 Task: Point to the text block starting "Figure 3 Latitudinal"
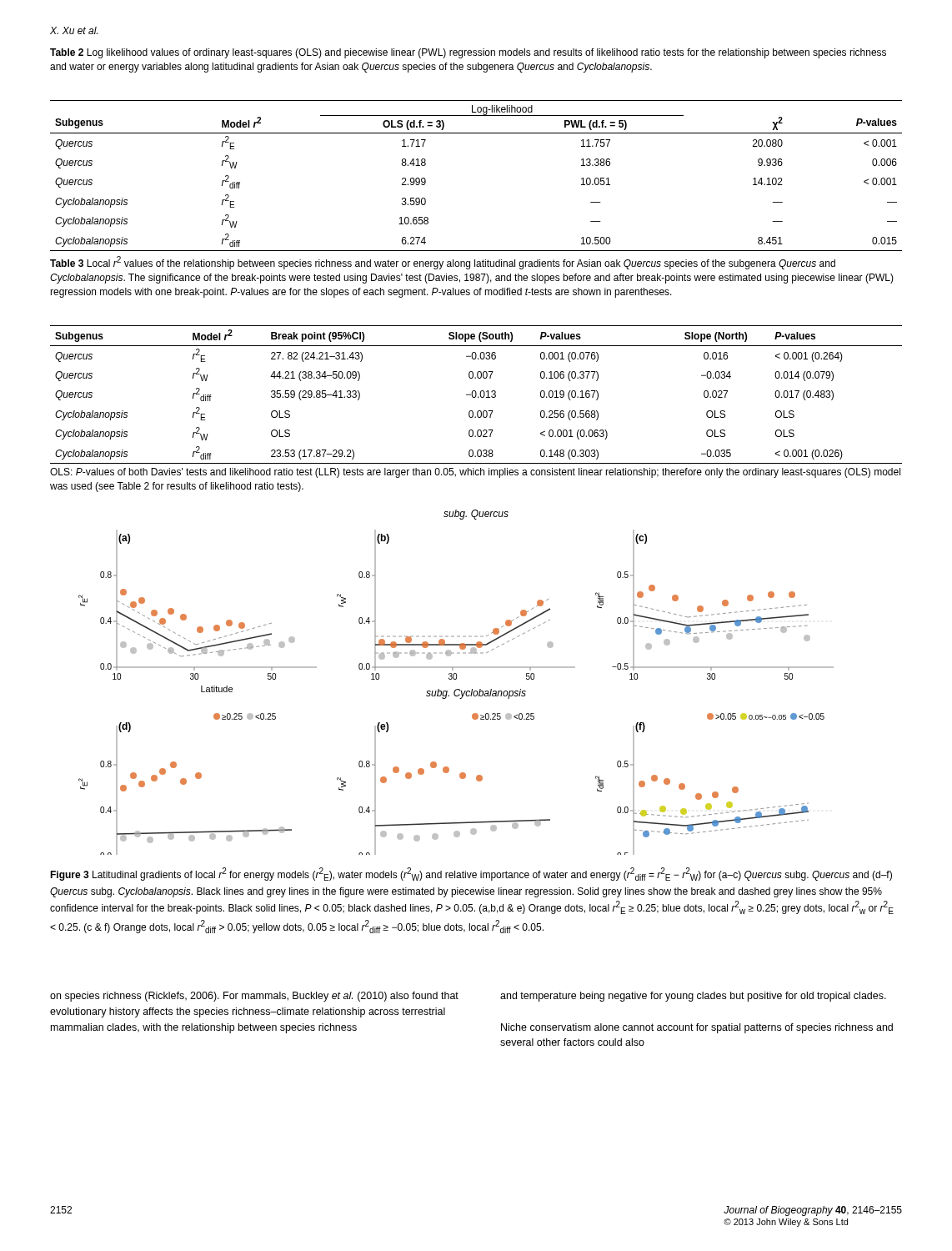pyautogui.click(x=472, y=901)
